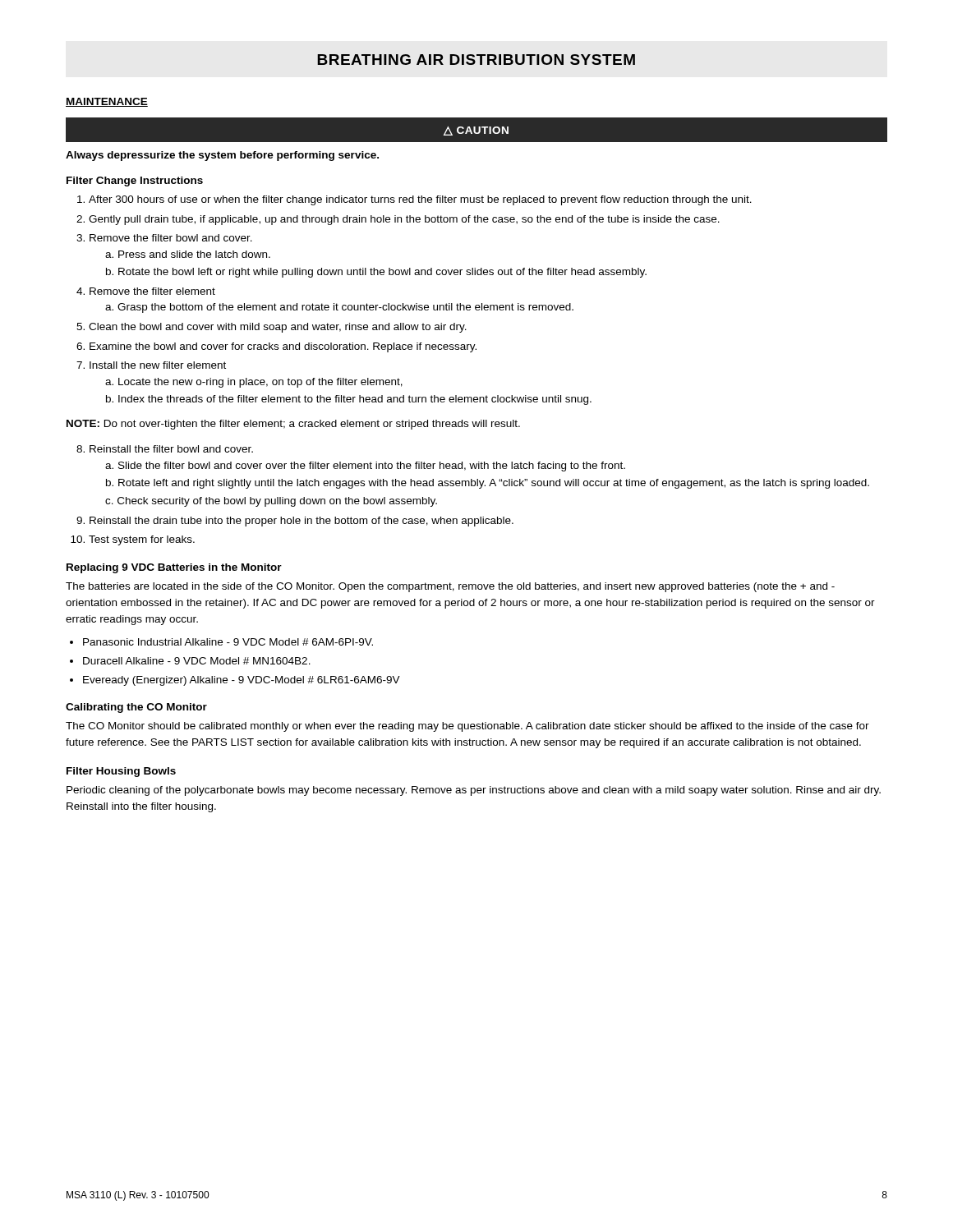Image resolution: width=953 pixels, height=1232 pixels.
Task: Locate the text block with the text "The batteries are located in the"
Action: coord(470,602)
